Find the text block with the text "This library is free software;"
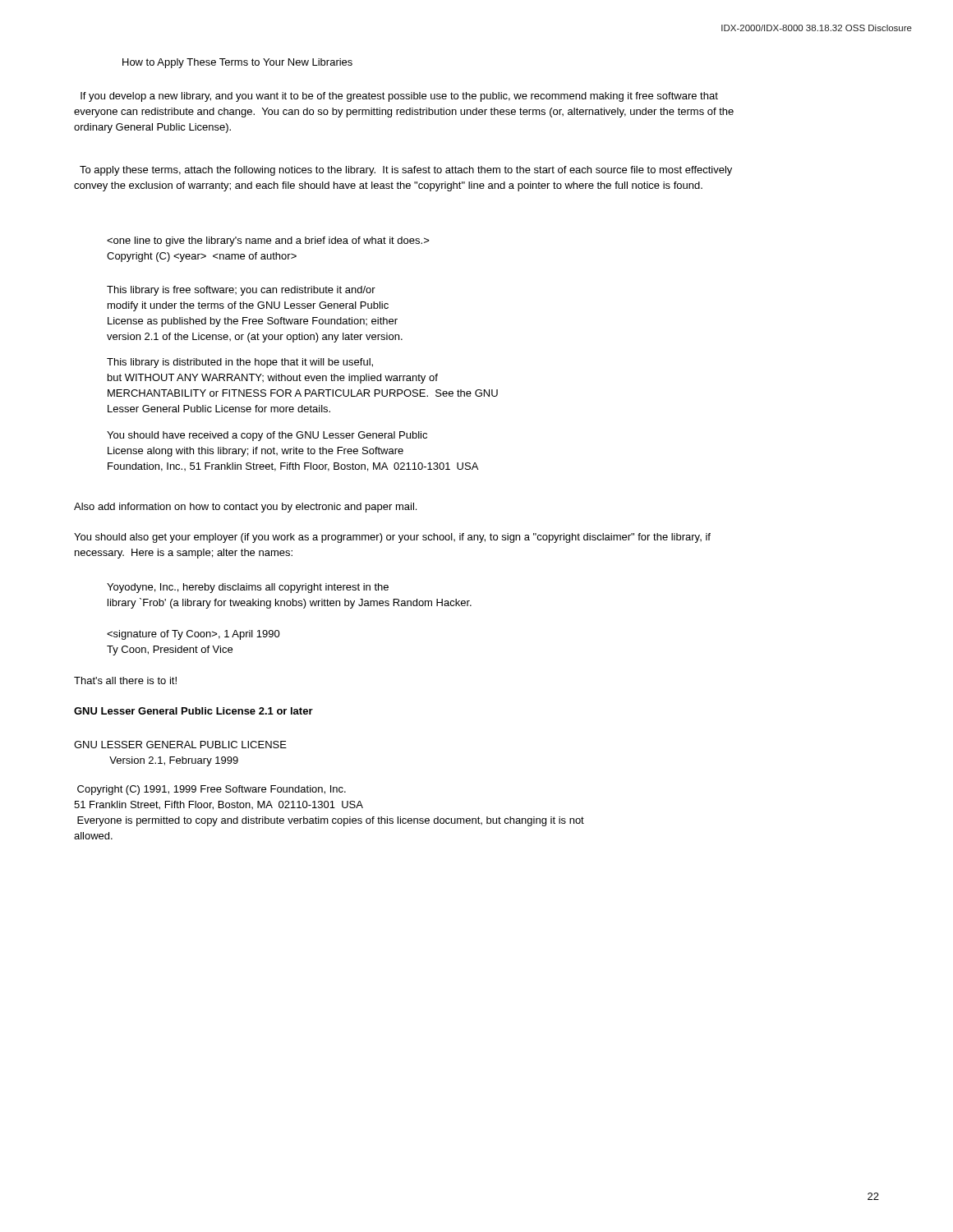953x1232 pixels. point(255,313)
